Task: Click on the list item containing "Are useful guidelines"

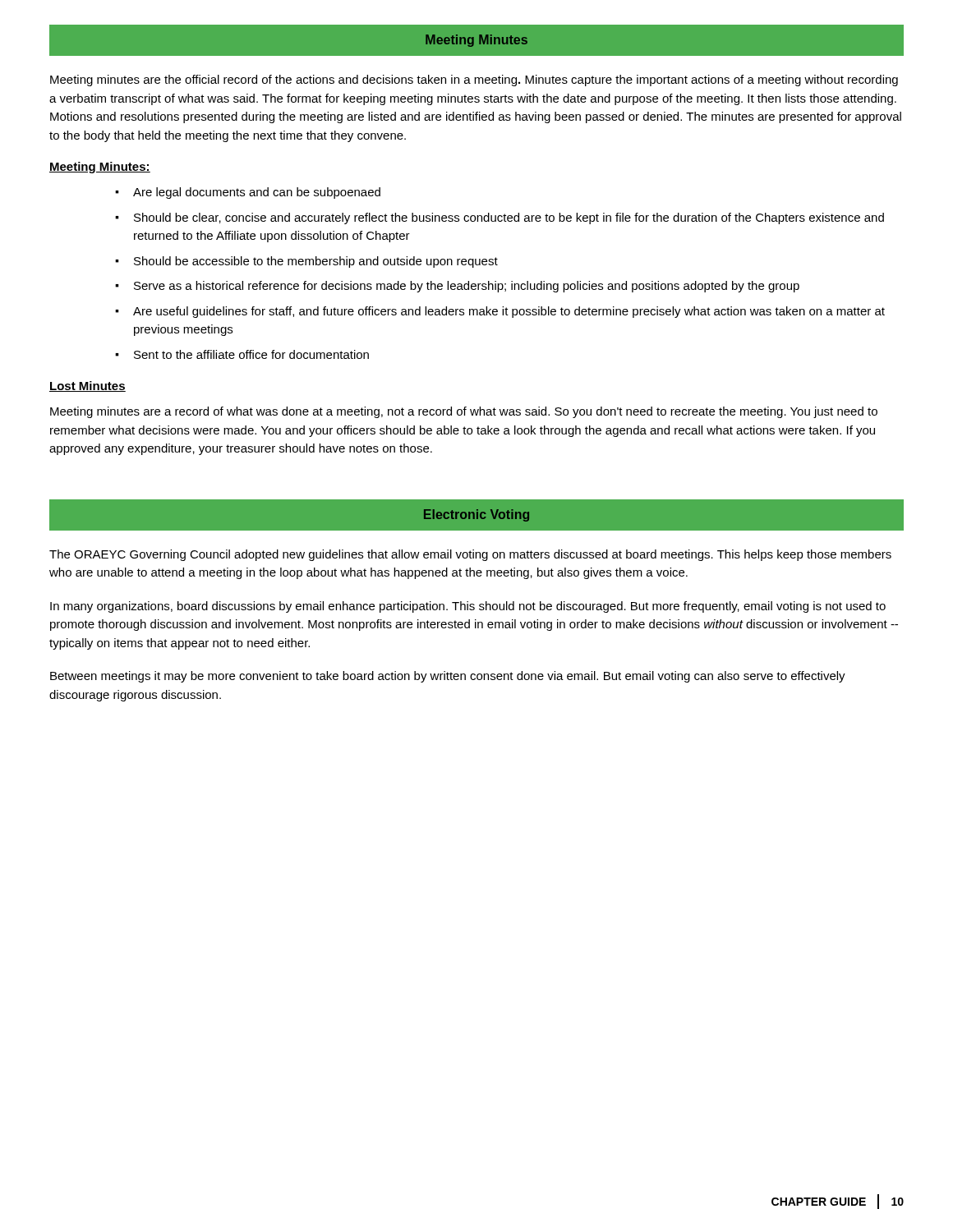Action: click(x=509, y=320)
